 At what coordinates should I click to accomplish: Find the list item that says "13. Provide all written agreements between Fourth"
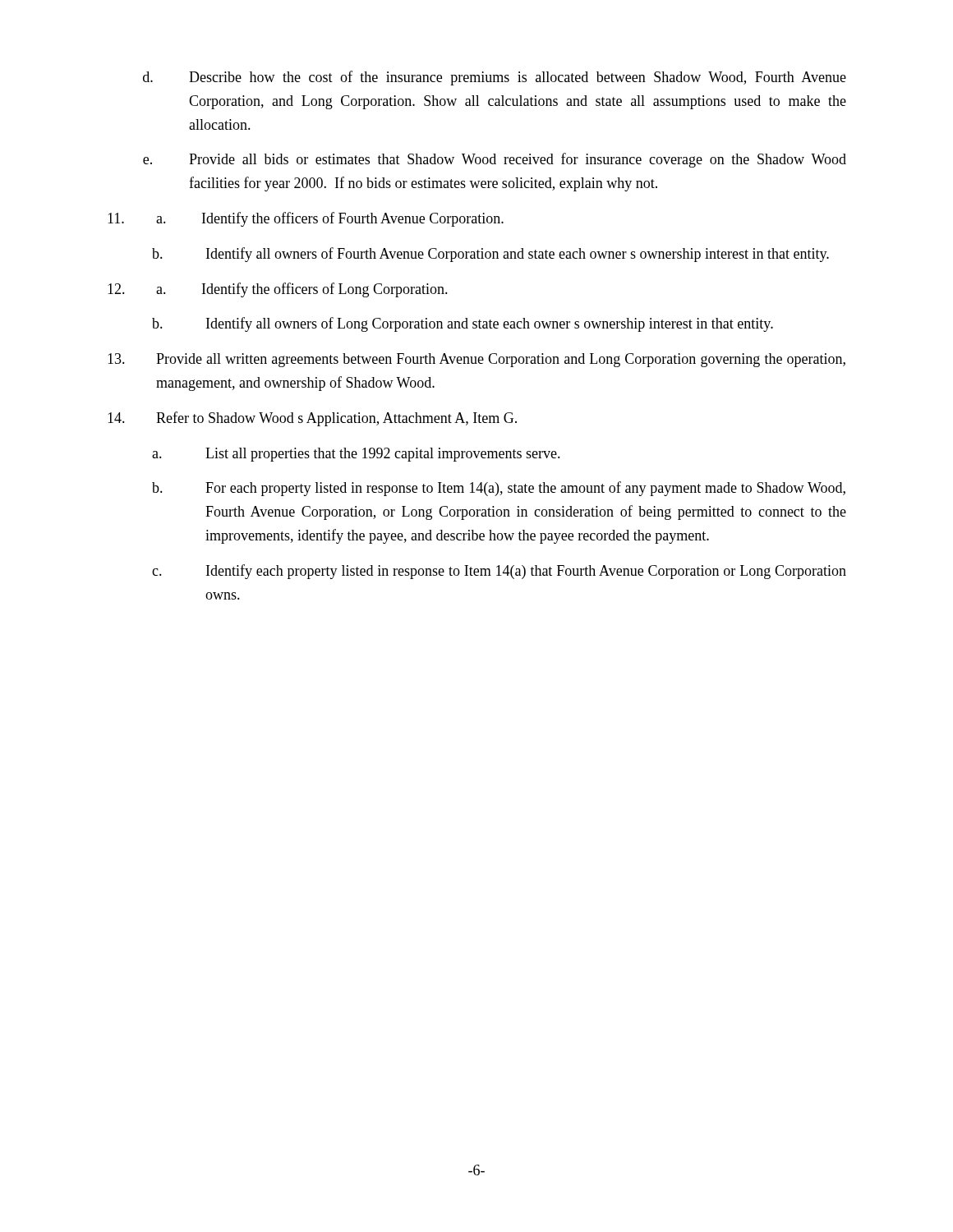click(x=476, y=371)
